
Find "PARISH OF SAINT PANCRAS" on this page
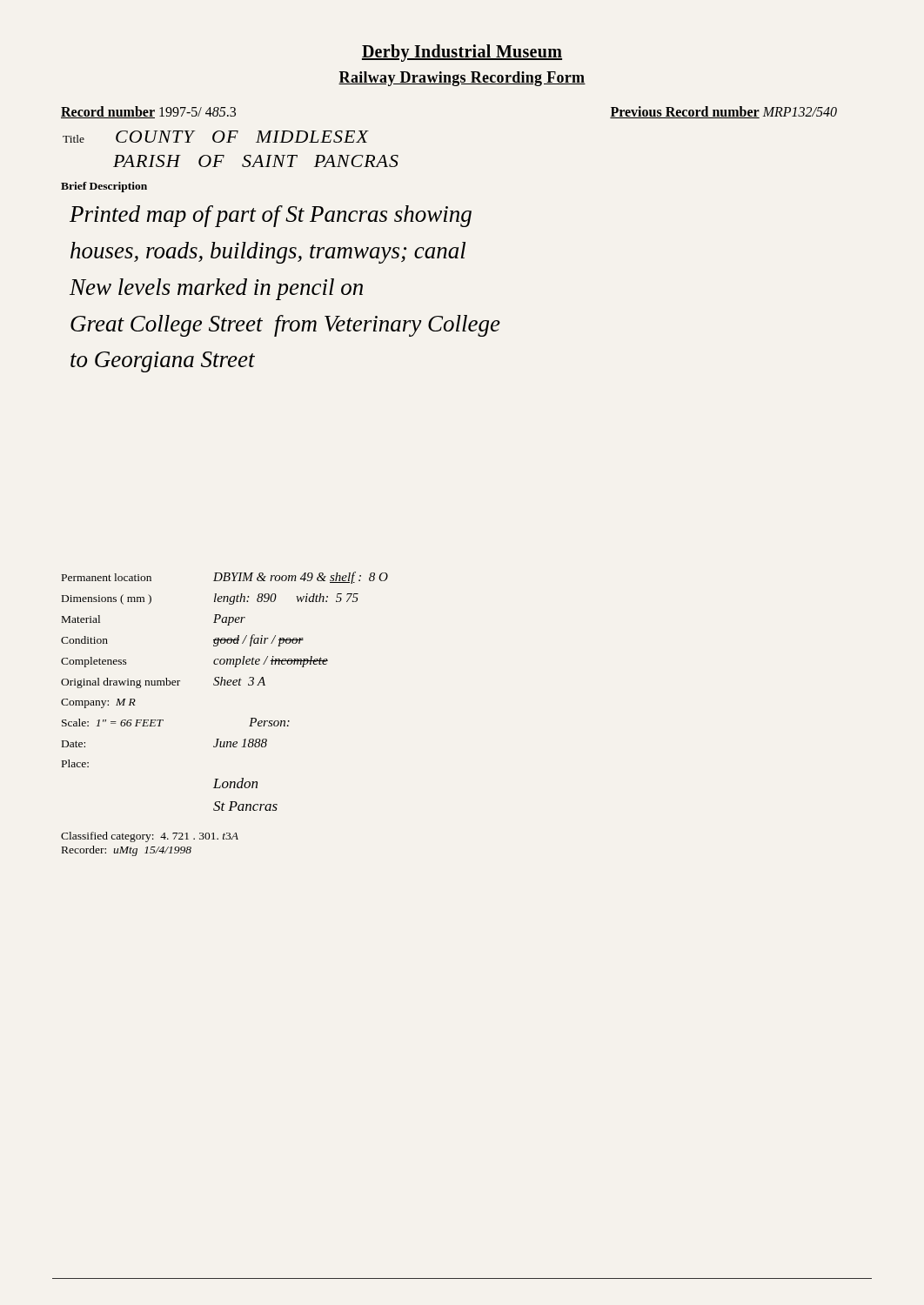[x=256, y=161]
